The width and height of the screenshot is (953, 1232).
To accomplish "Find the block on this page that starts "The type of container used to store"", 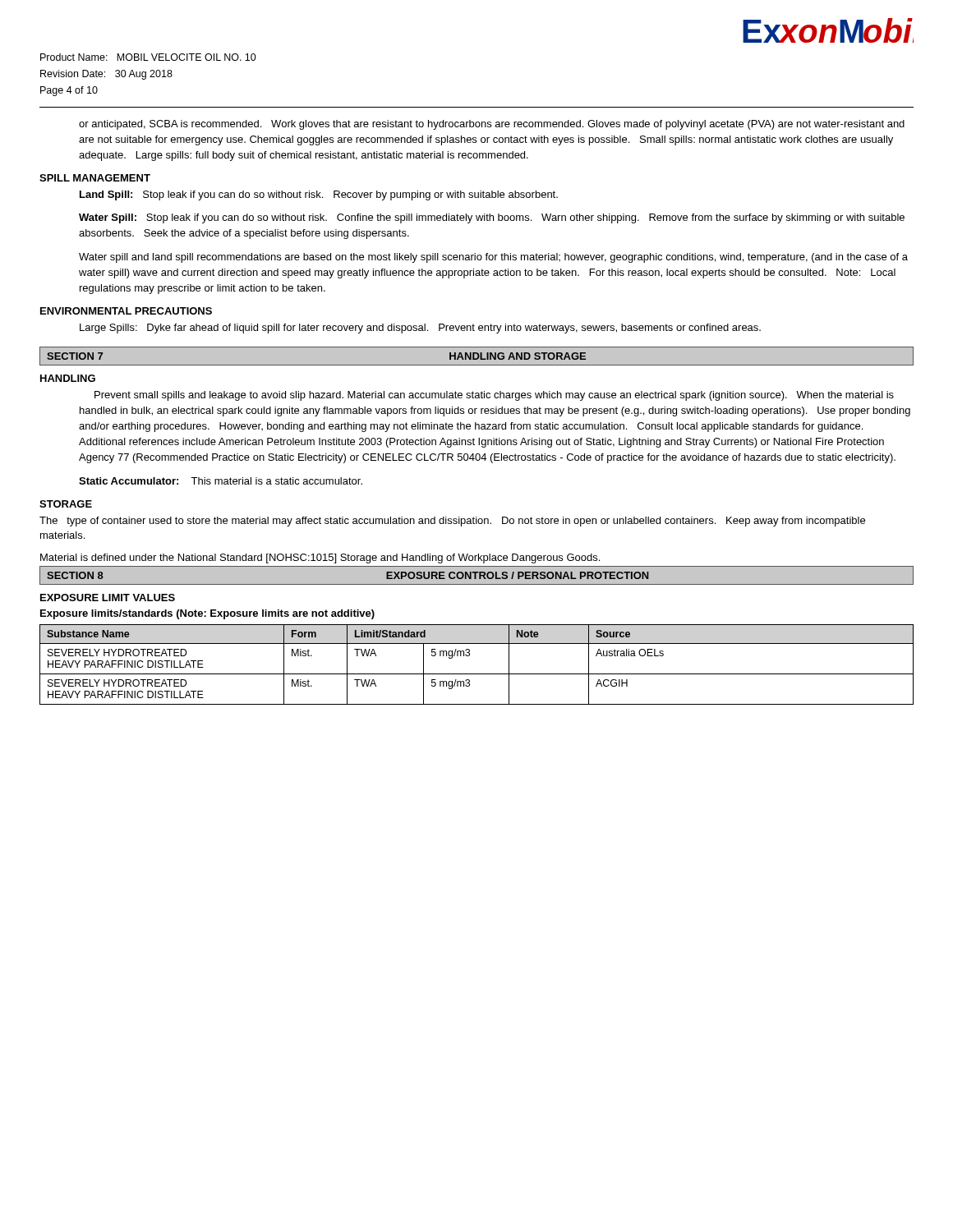I will click(453, 528).
